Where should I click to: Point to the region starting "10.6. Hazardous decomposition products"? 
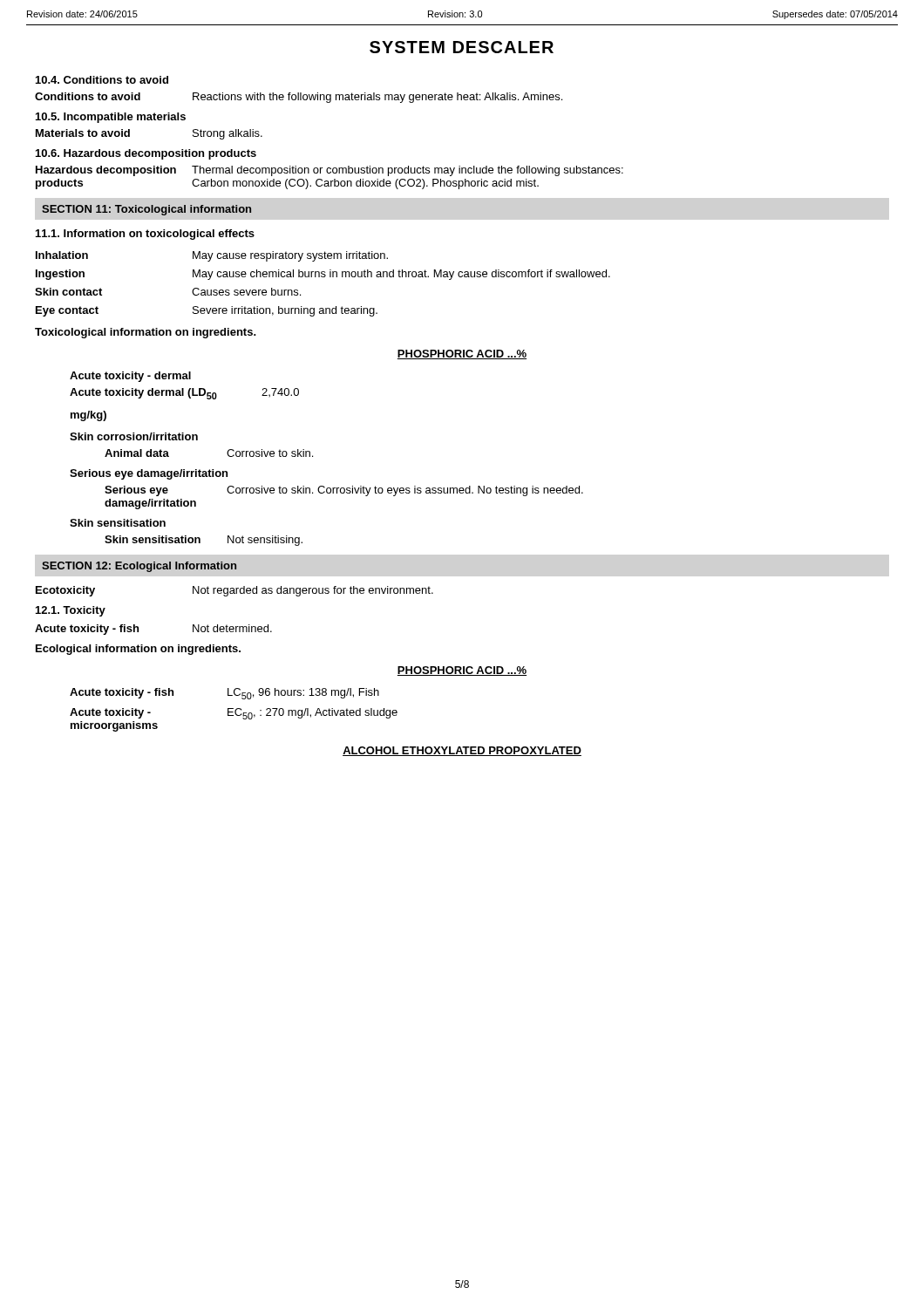(x=146, y=153)
